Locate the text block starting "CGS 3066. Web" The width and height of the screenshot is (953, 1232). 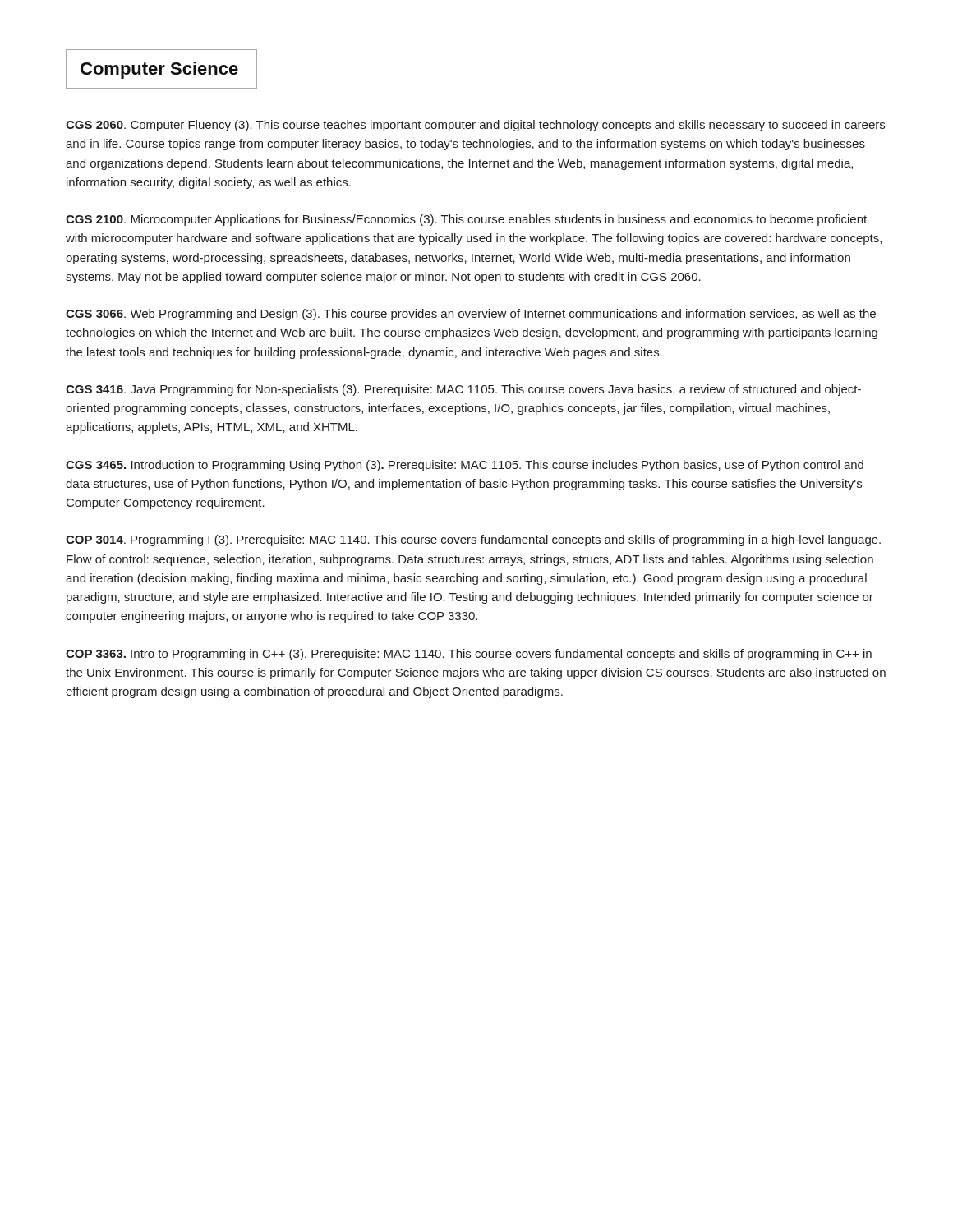pos(476,333)
